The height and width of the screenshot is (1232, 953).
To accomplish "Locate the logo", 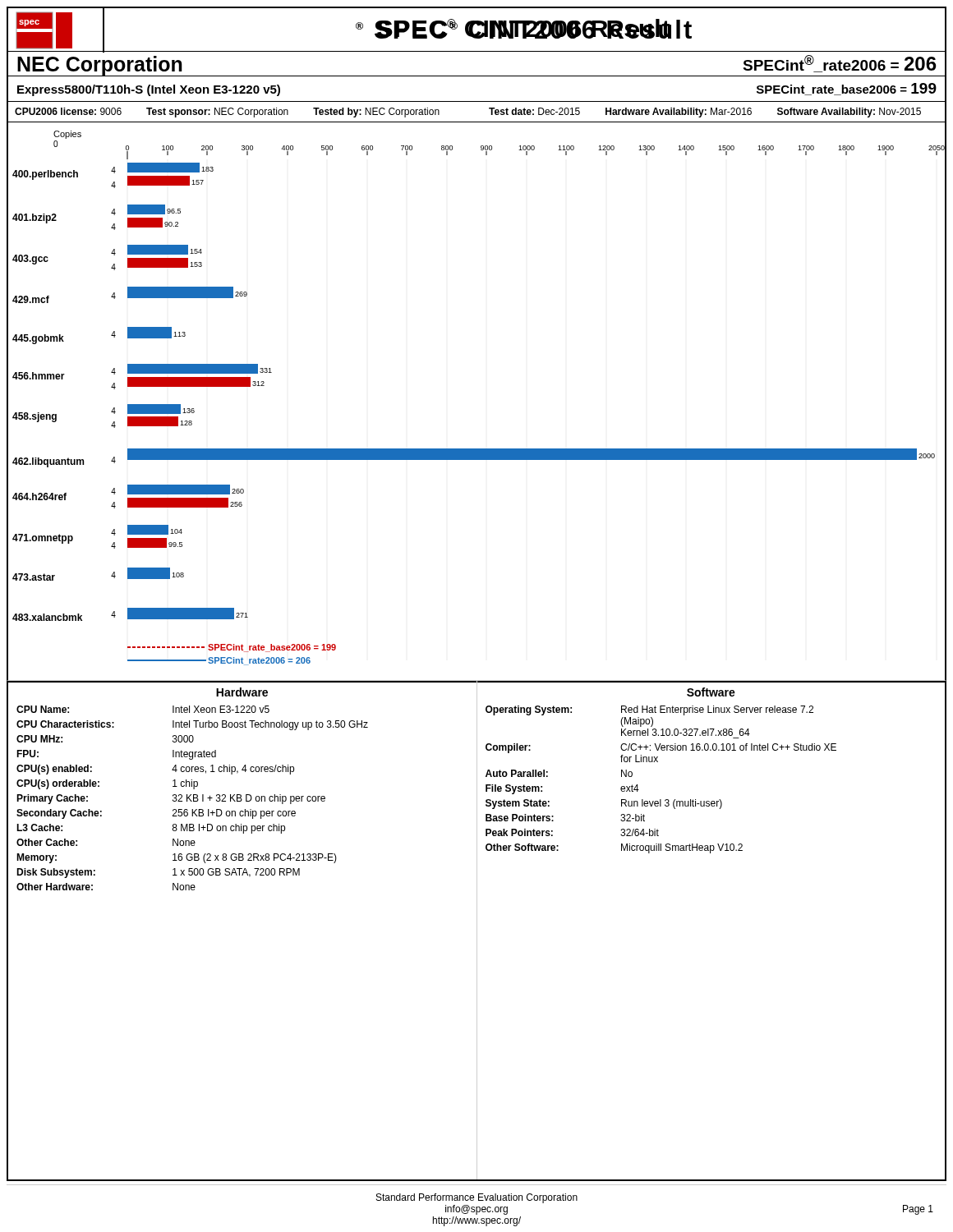I will pyautogui.click(x=56, y=30).
